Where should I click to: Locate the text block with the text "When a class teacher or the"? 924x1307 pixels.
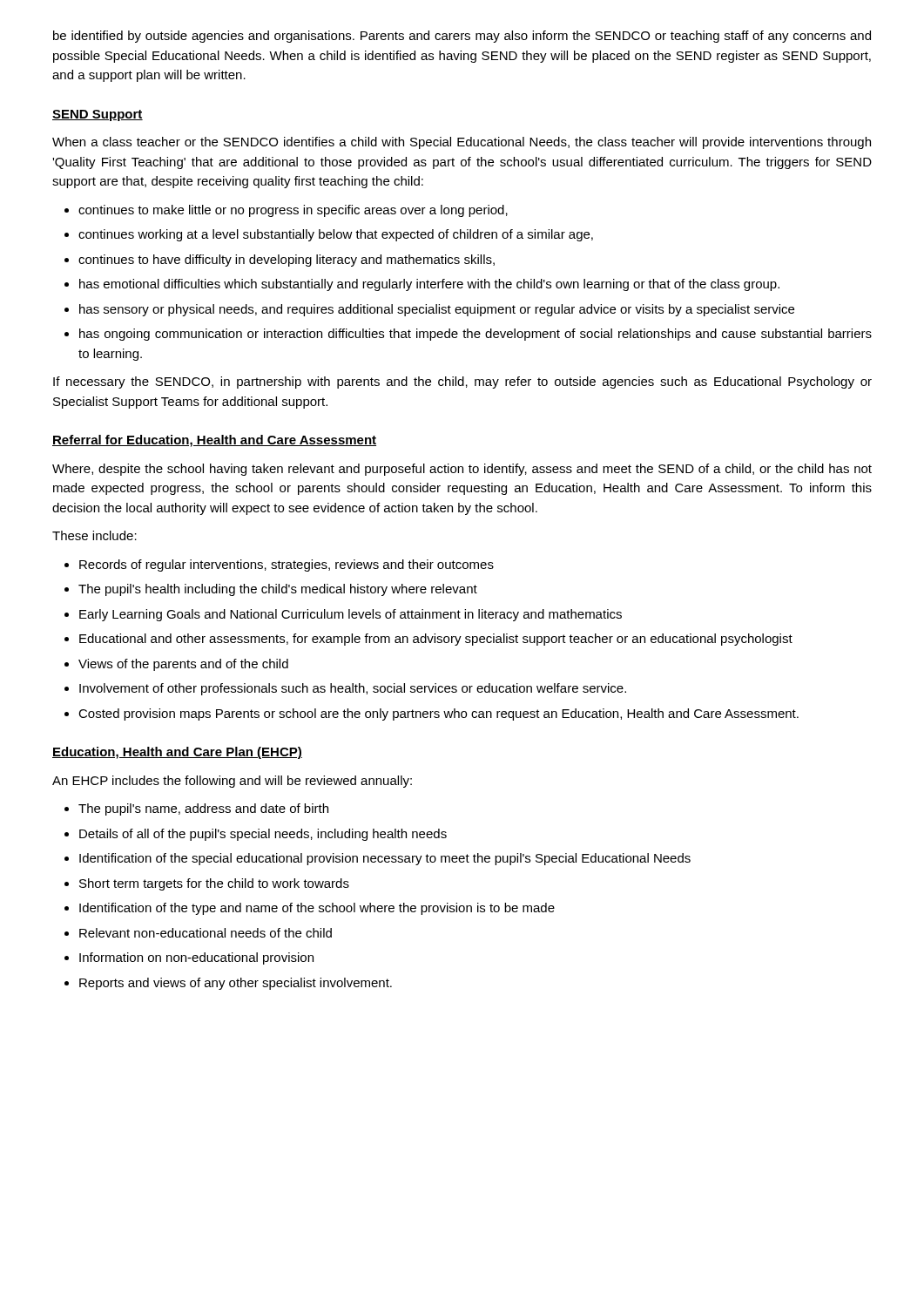click(x=462, y=162)
